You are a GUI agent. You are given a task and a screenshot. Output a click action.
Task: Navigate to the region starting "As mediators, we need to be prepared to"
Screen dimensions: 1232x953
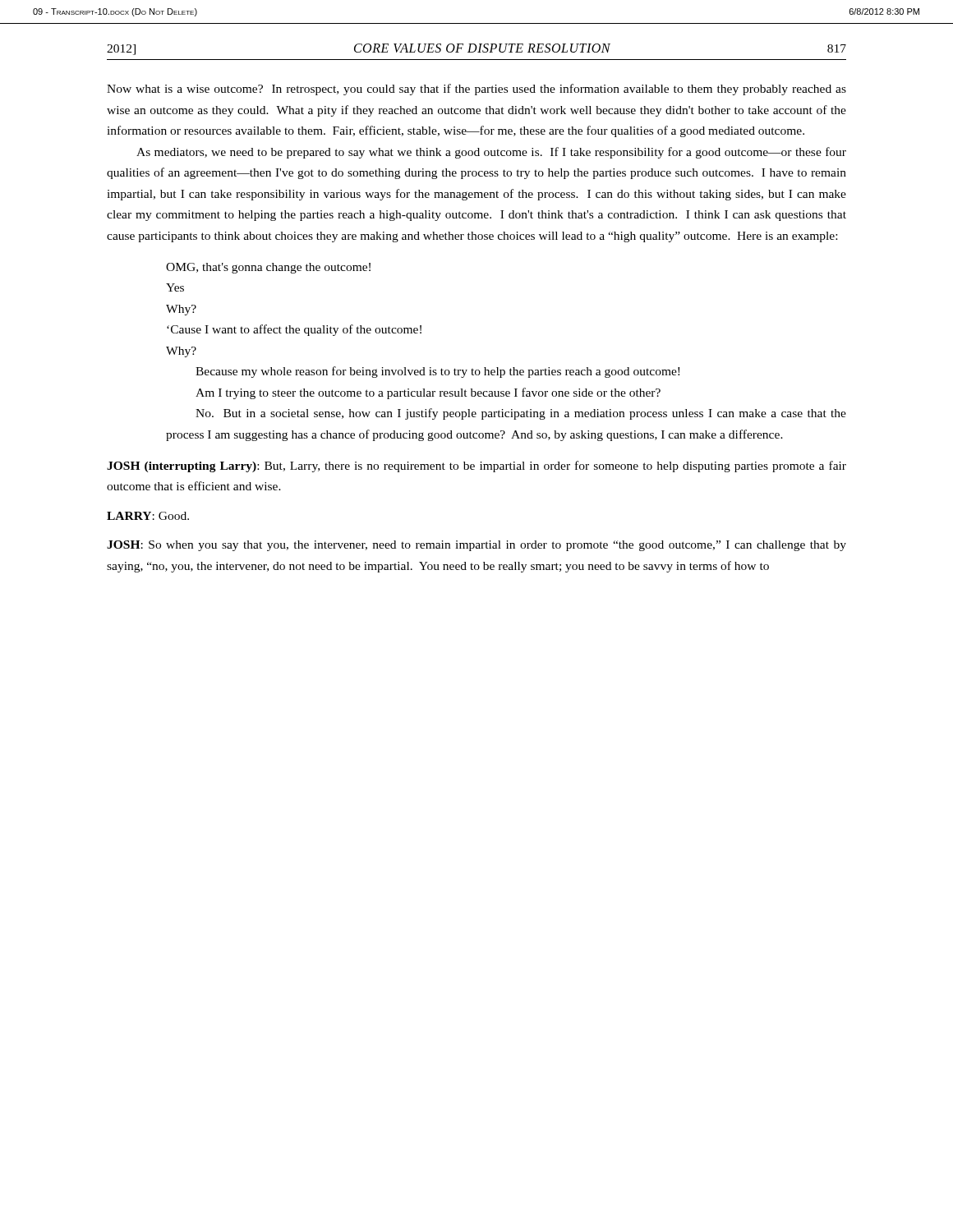pyautogui.click(x=476, y=194)
